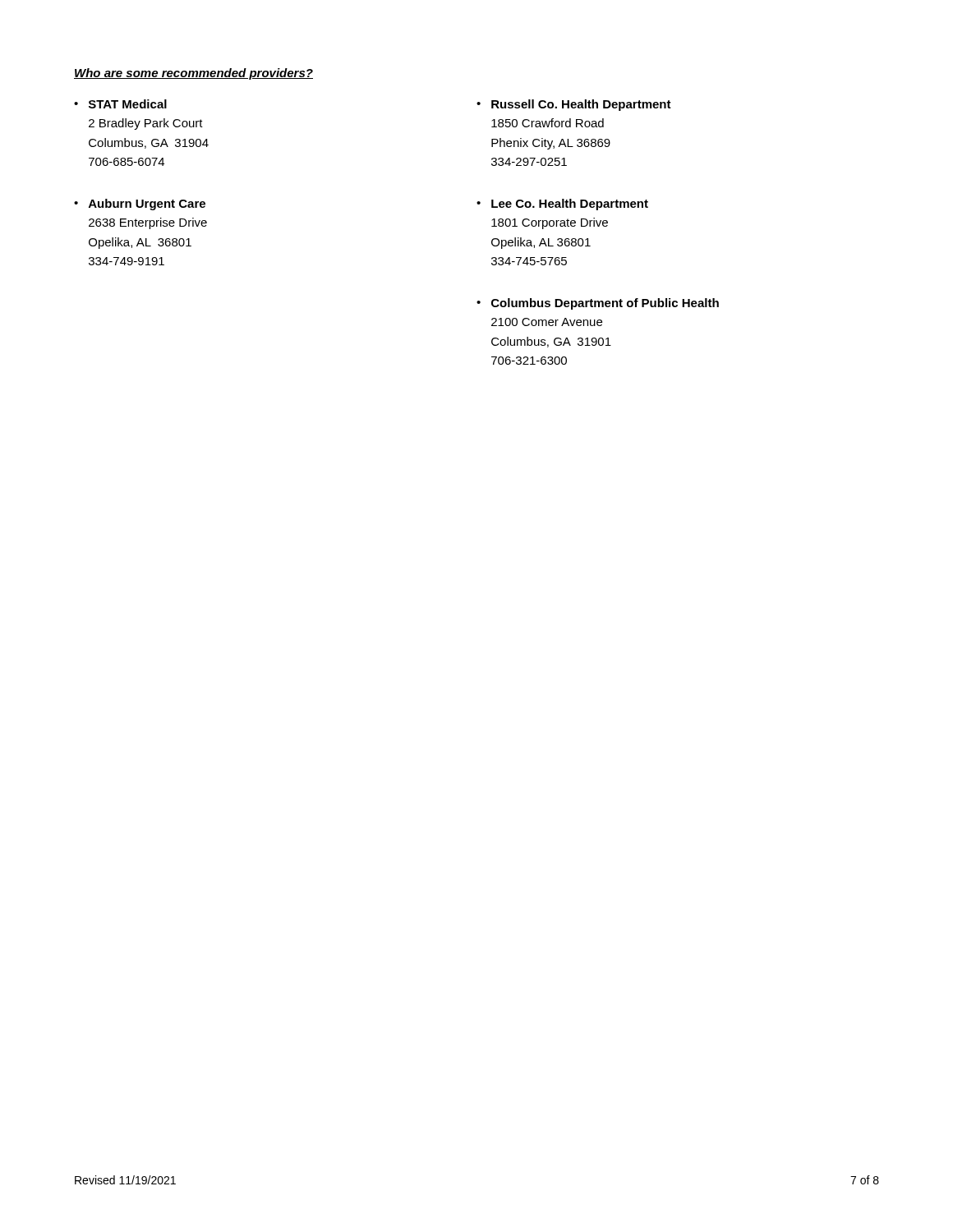Screen dimensions: 1232x953
Task: Click on the list item that says "• Russell Co. Health Department 1850"
Action: 574,133
